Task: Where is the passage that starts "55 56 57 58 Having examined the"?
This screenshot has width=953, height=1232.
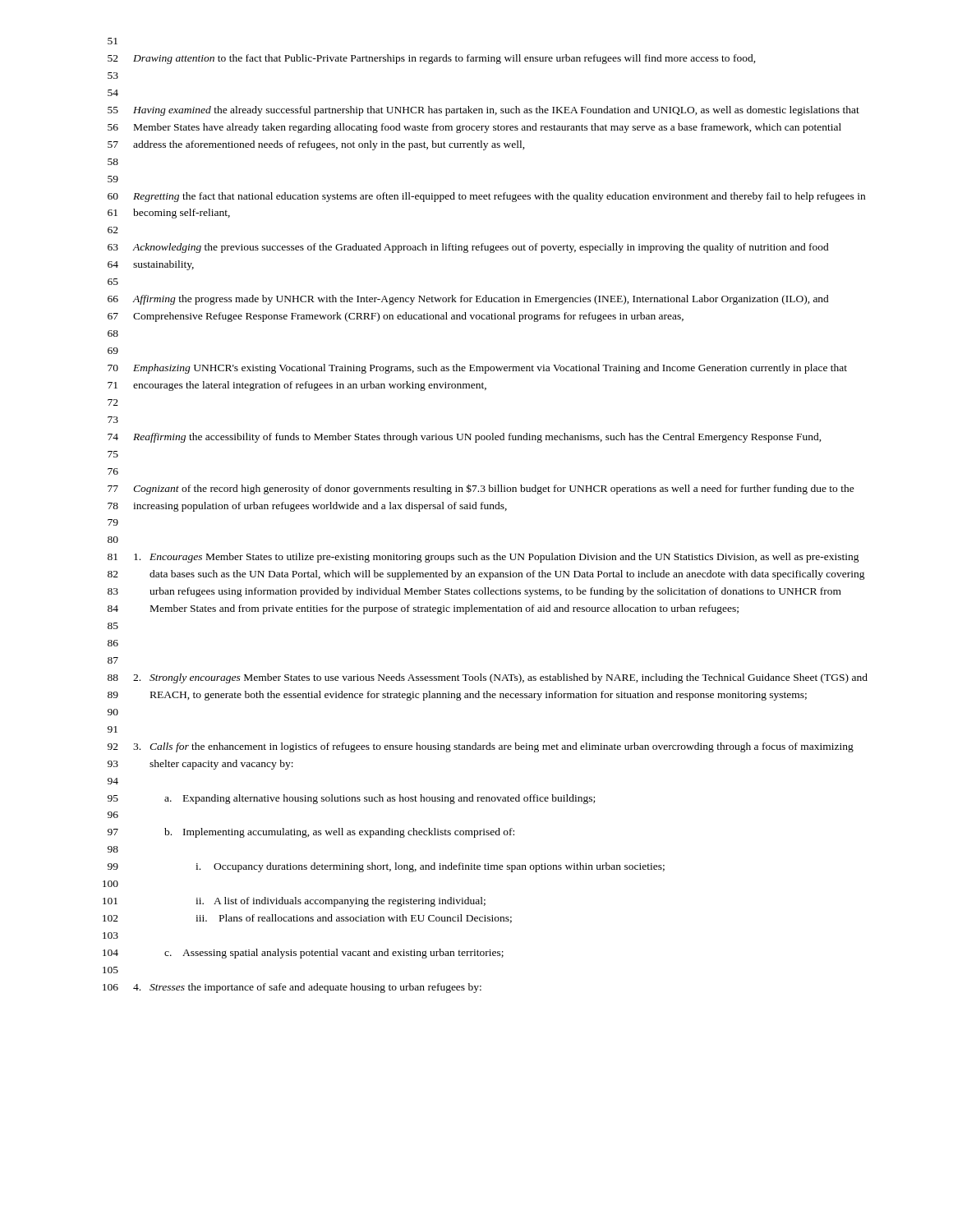Action: click(479, 136)
